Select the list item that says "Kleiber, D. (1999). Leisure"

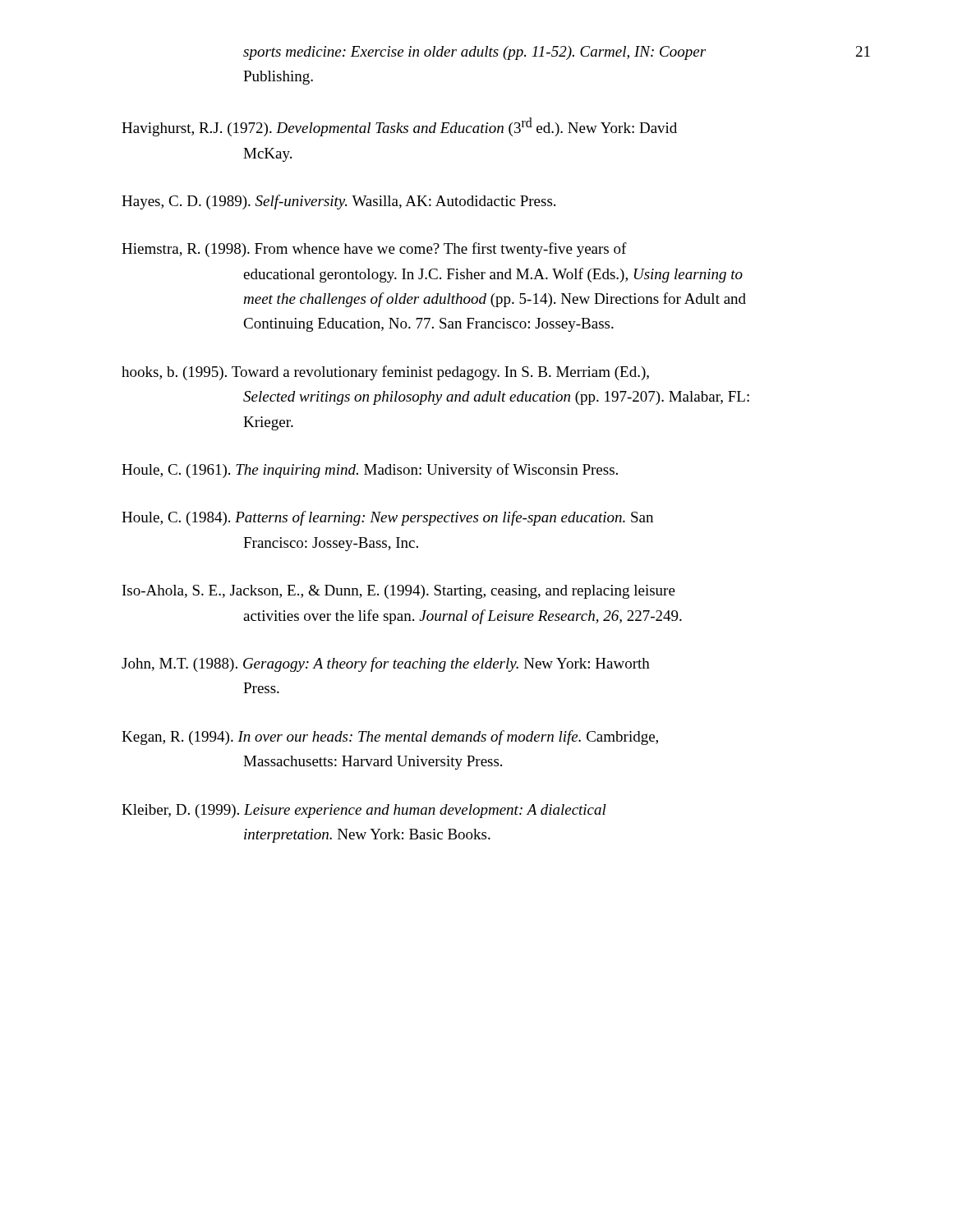click(x=496, y=822)
